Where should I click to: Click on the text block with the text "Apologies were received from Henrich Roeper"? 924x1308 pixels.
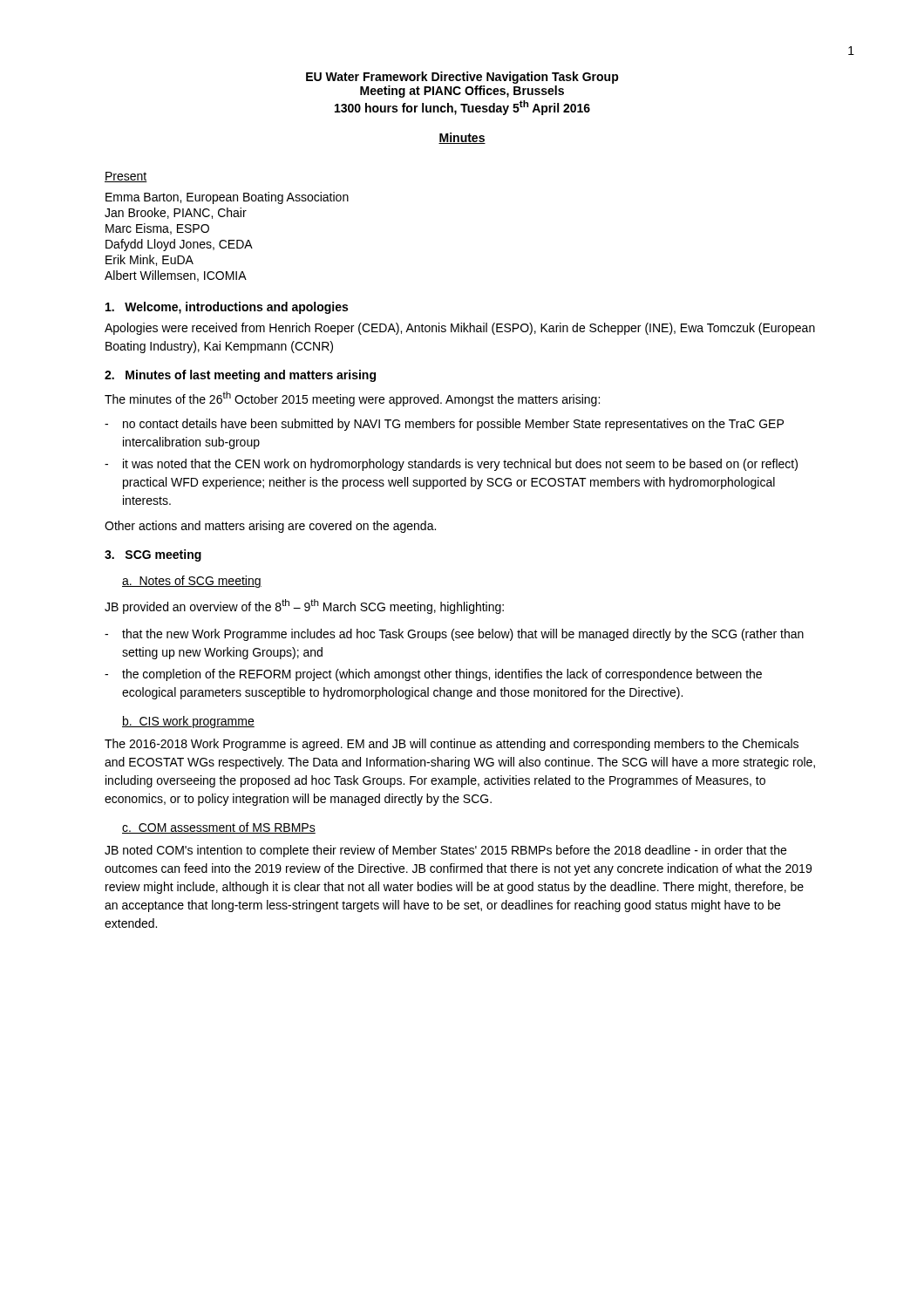click(460, 337)
